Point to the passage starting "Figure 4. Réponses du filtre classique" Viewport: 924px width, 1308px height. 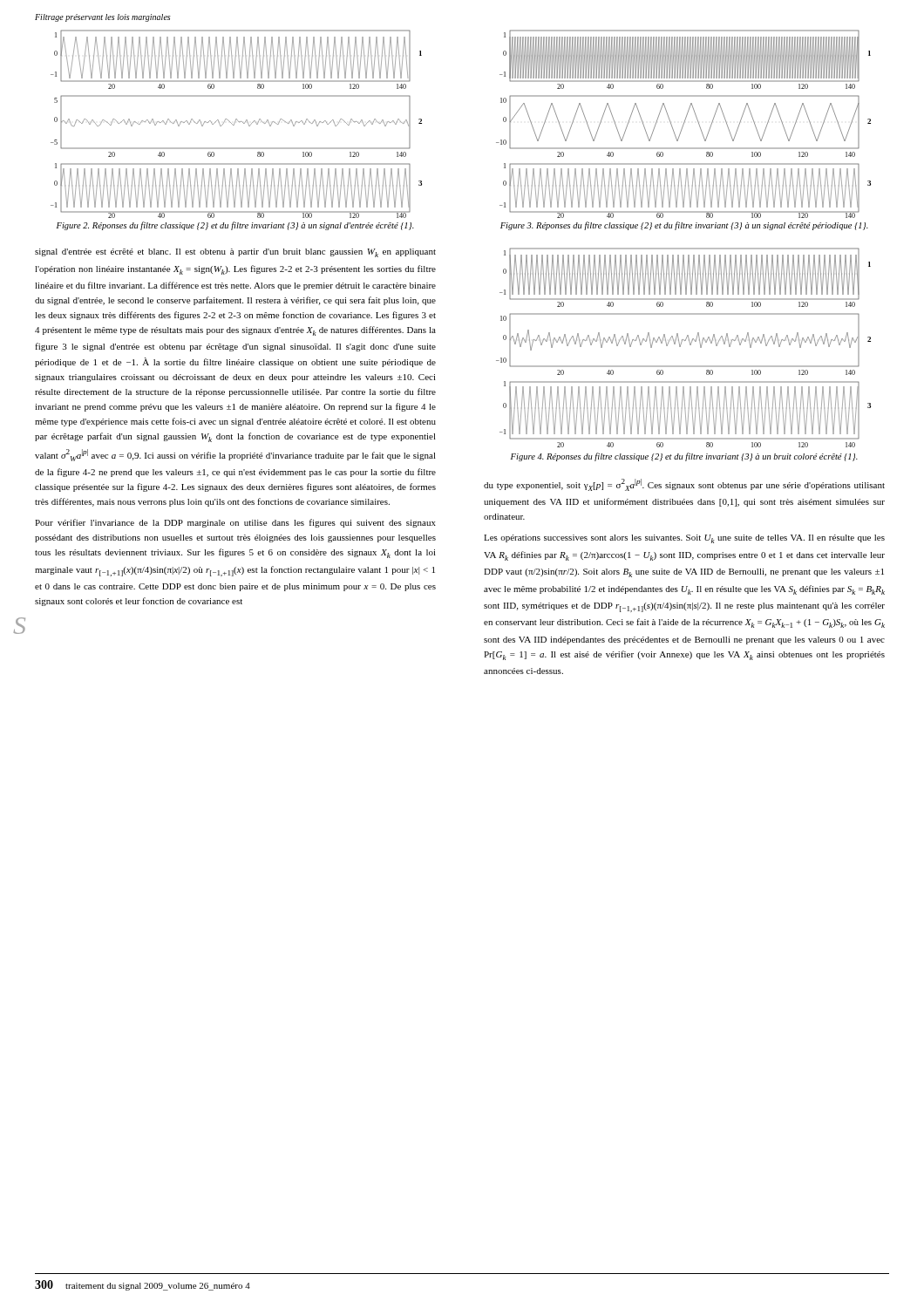[x=684, y=457]
